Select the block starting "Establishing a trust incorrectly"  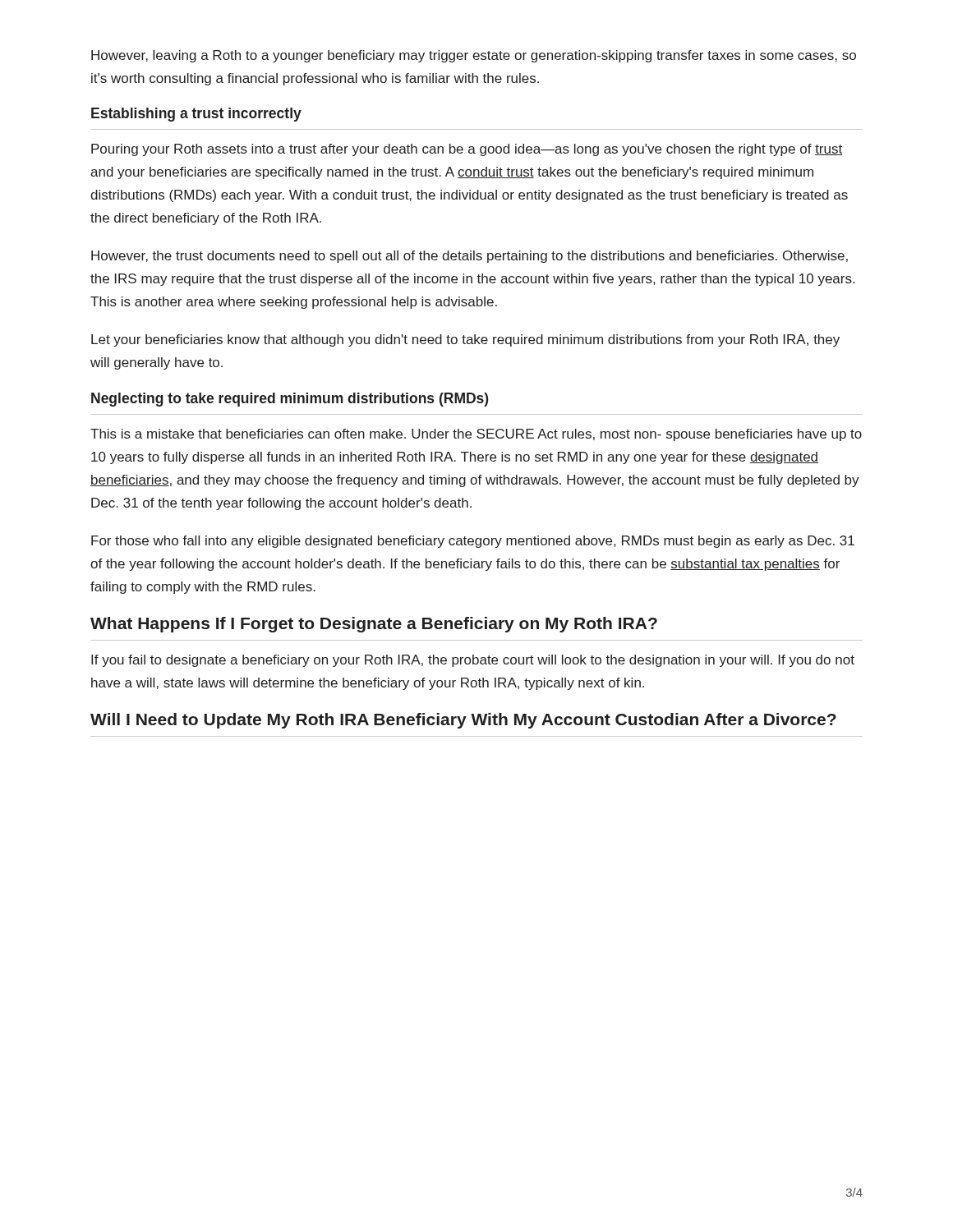coord(196,113)
